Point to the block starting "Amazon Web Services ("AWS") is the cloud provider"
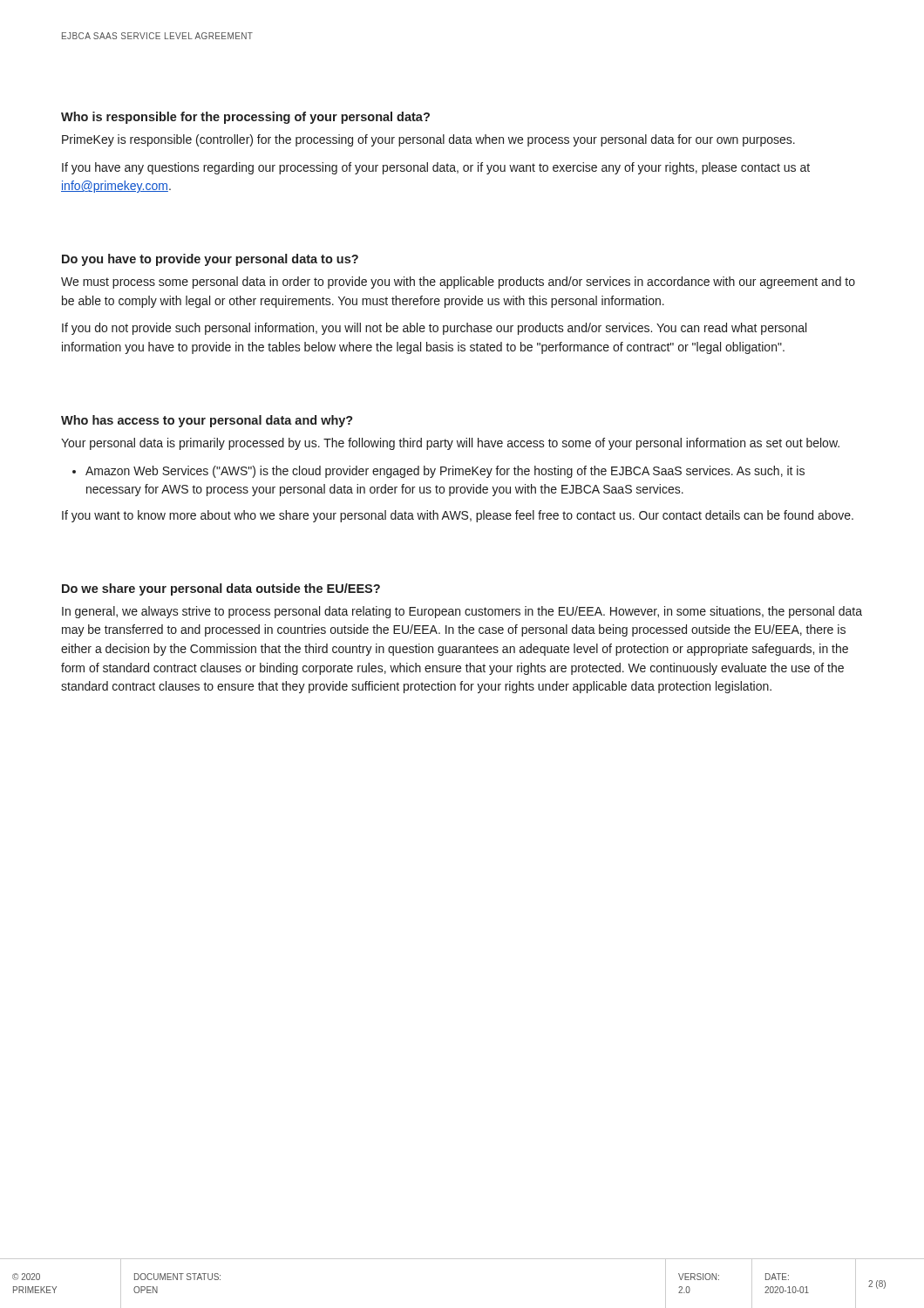The width and height of the screenshot is (924, 1308). click(445, 480)
